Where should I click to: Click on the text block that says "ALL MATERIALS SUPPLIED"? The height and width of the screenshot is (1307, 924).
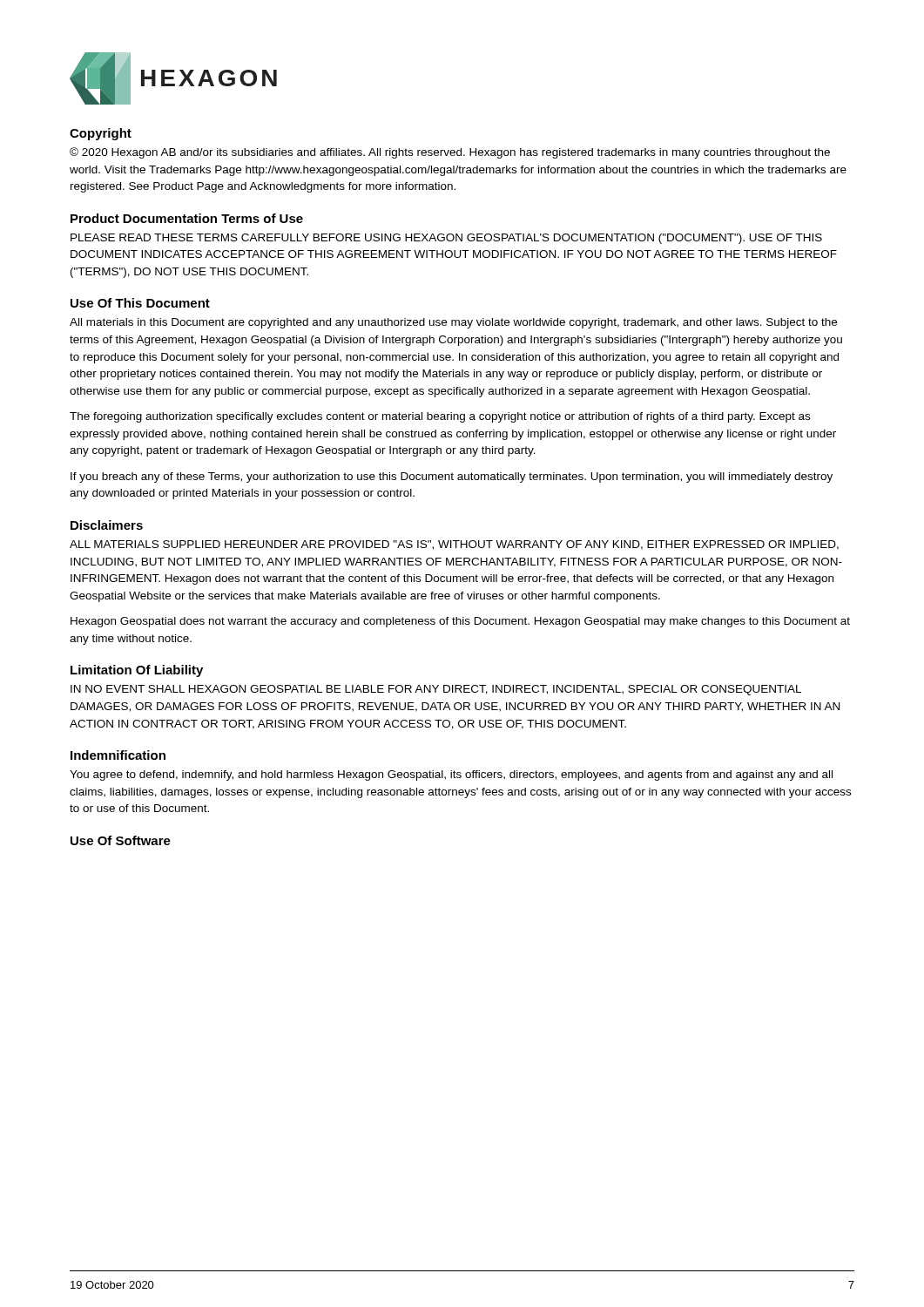pyautogui.click(x=456, y=570)
